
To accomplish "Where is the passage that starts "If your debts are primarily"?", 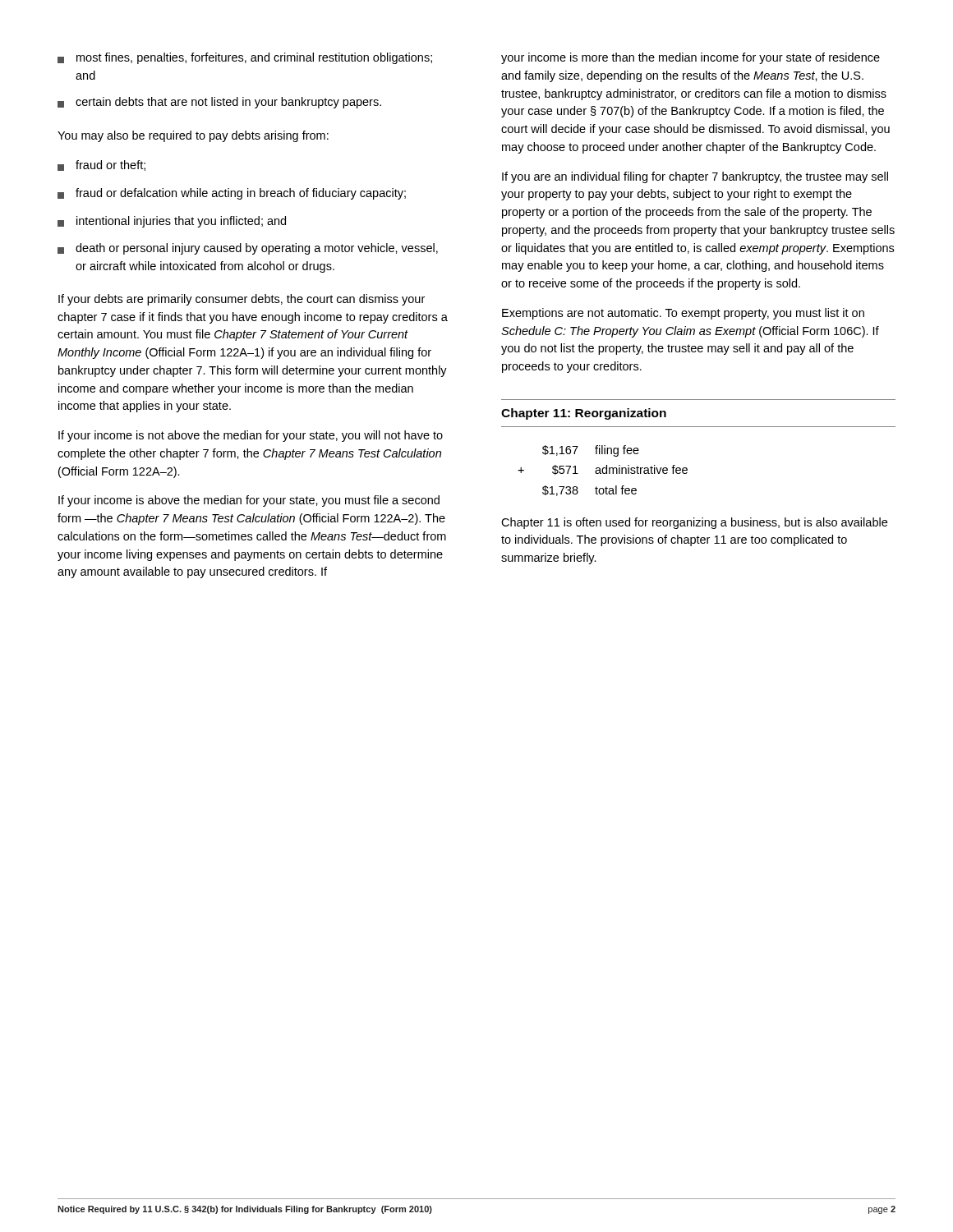I will pyautogui.click(x=252, y=352).
